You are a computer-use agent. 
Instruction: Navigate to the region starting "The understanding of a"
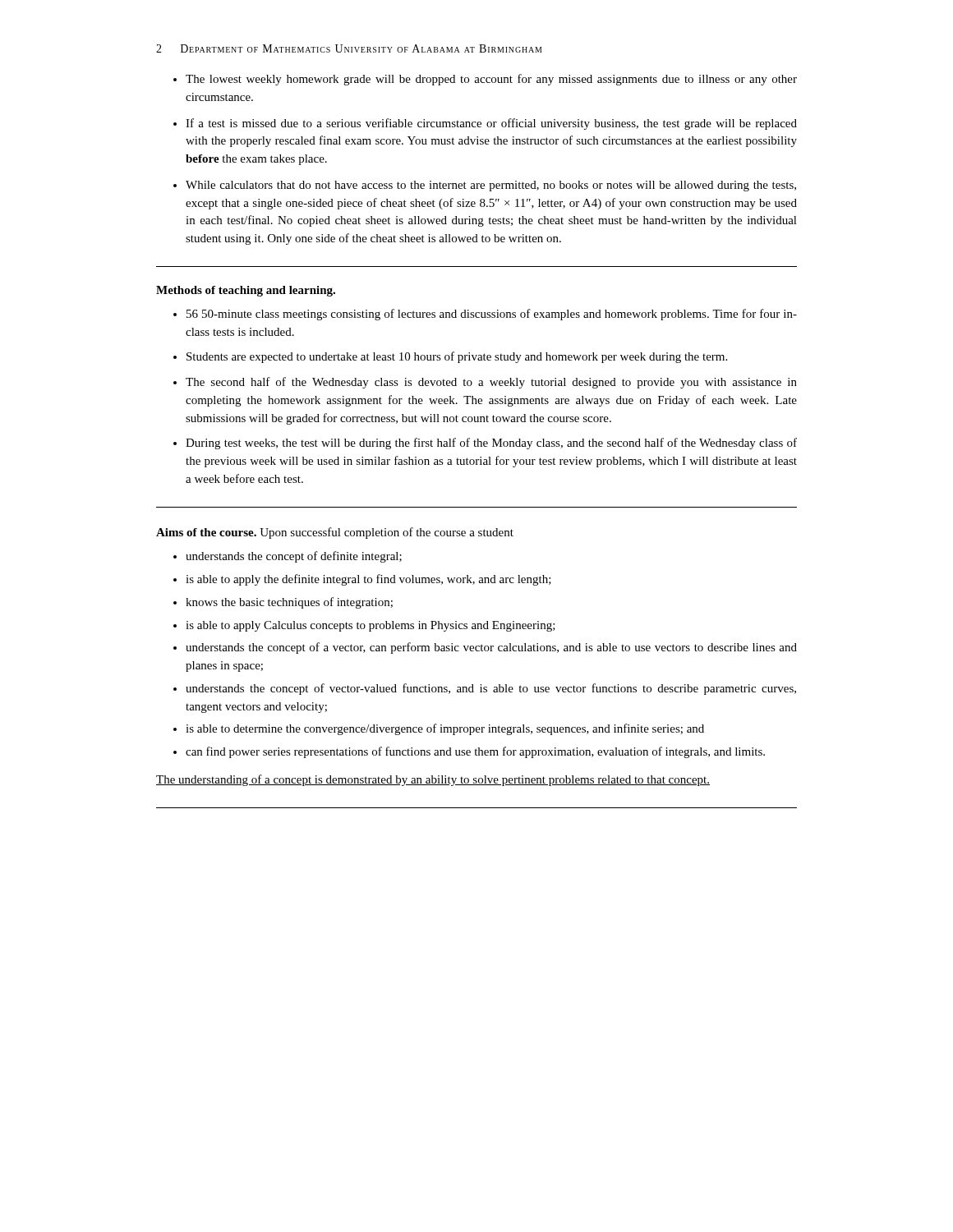point(433,779)
